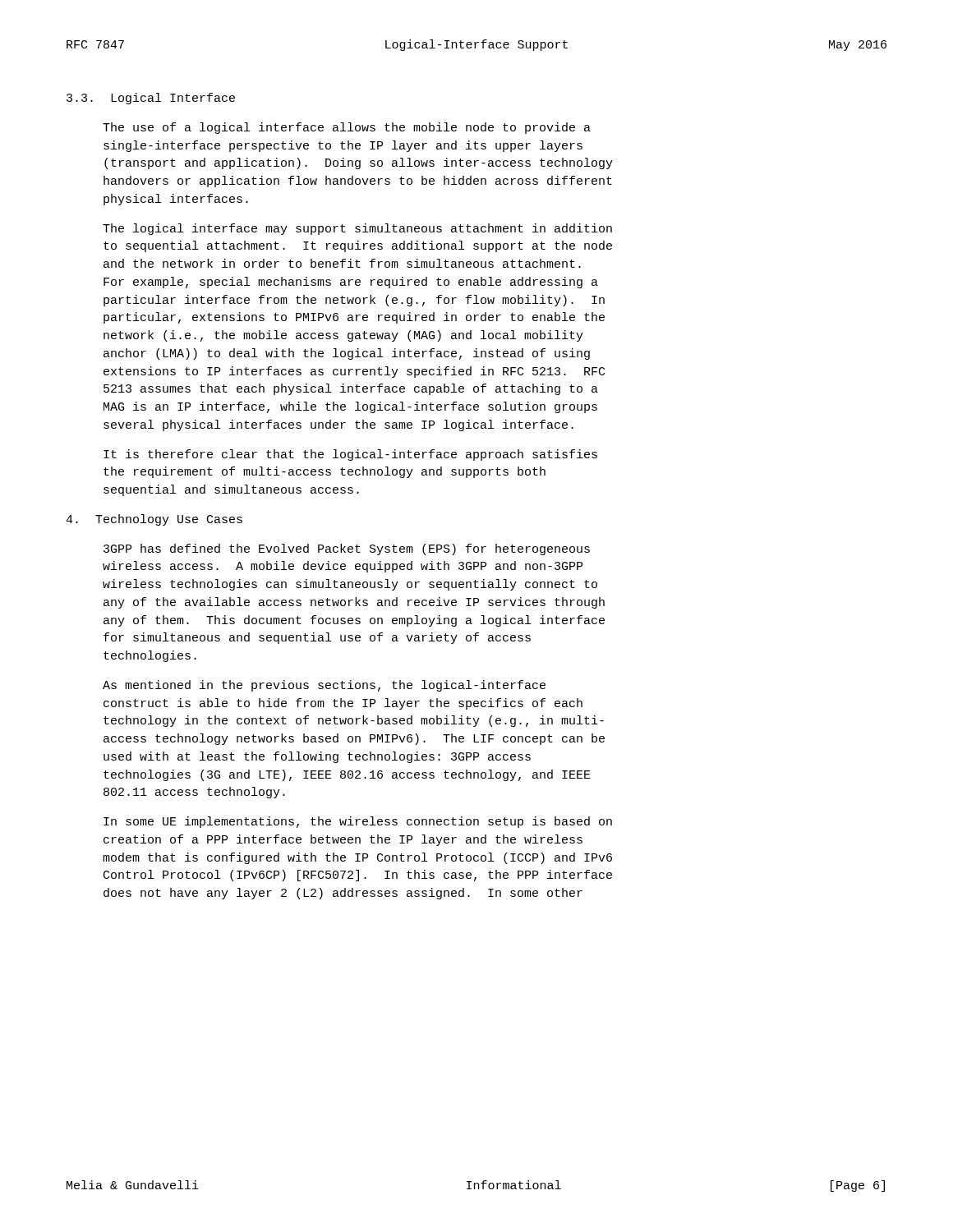Image resolution: width=953 pixels, height=1232 pixels.
Task: Locate the text block that says "It is therefore clear that"
Action: [350, 473]
